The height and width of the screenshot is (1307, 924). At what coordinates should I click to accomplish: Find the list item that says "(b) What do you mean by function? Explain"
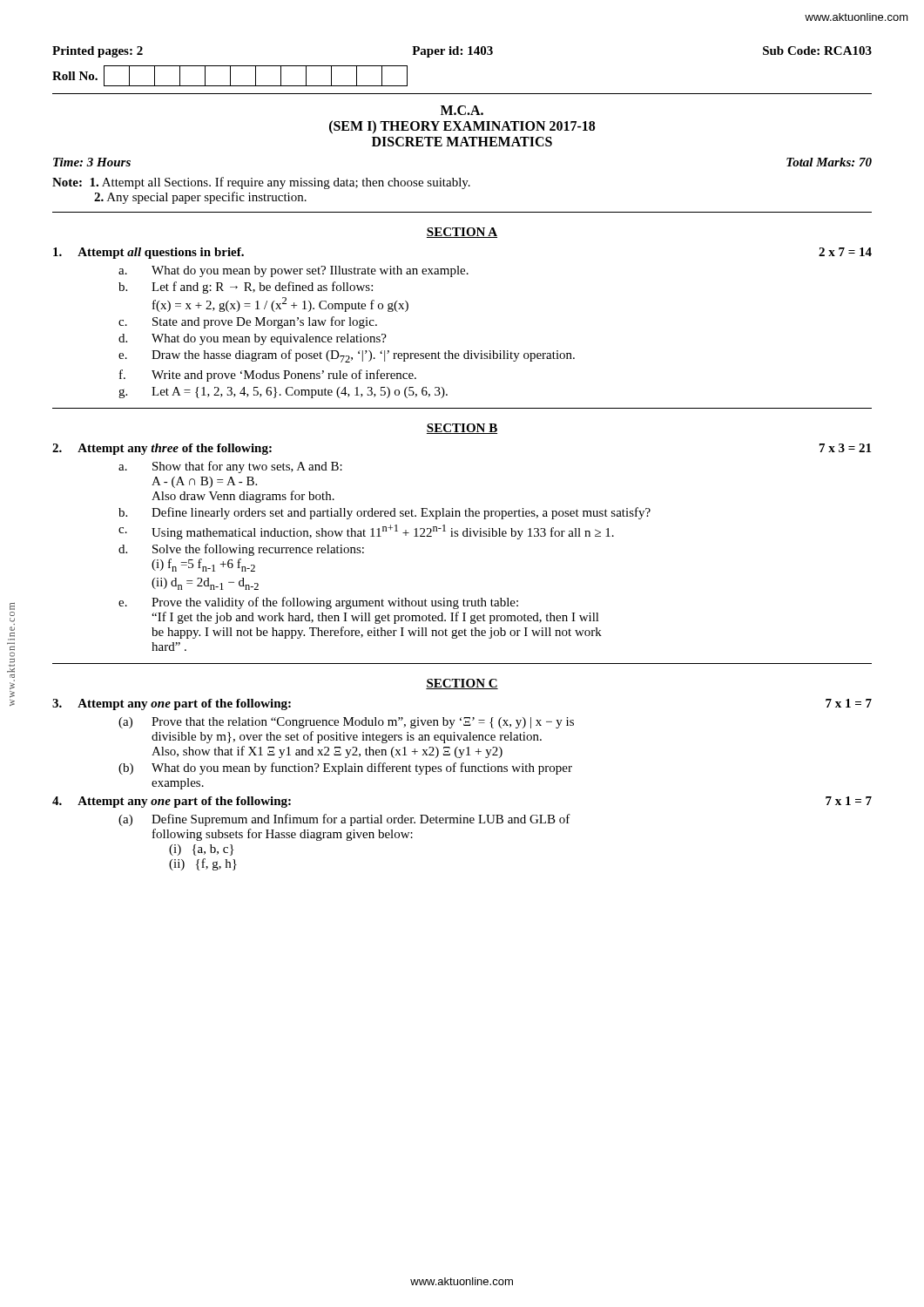click(495, 776)
